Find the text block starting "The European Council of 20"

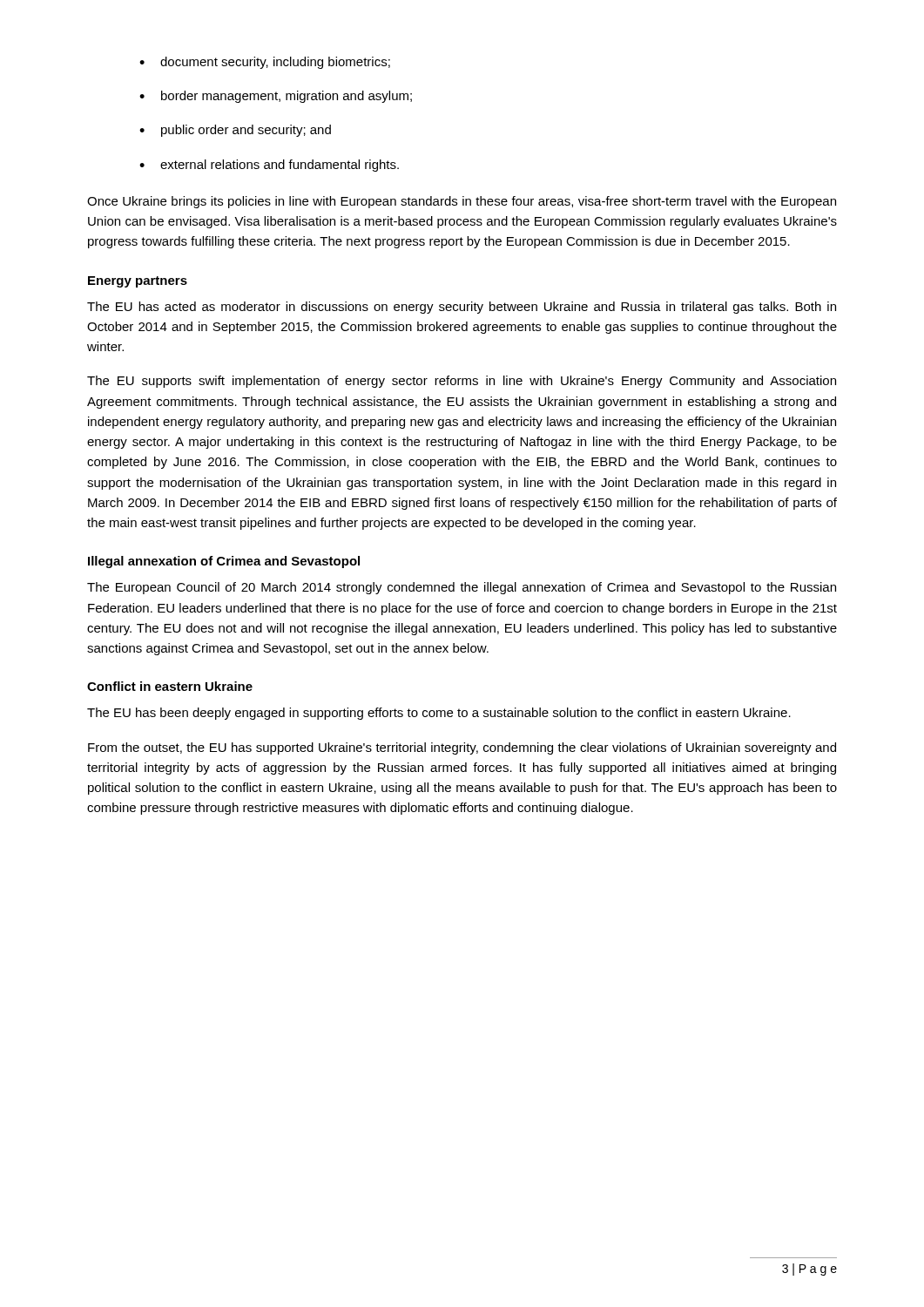[462, 617]
